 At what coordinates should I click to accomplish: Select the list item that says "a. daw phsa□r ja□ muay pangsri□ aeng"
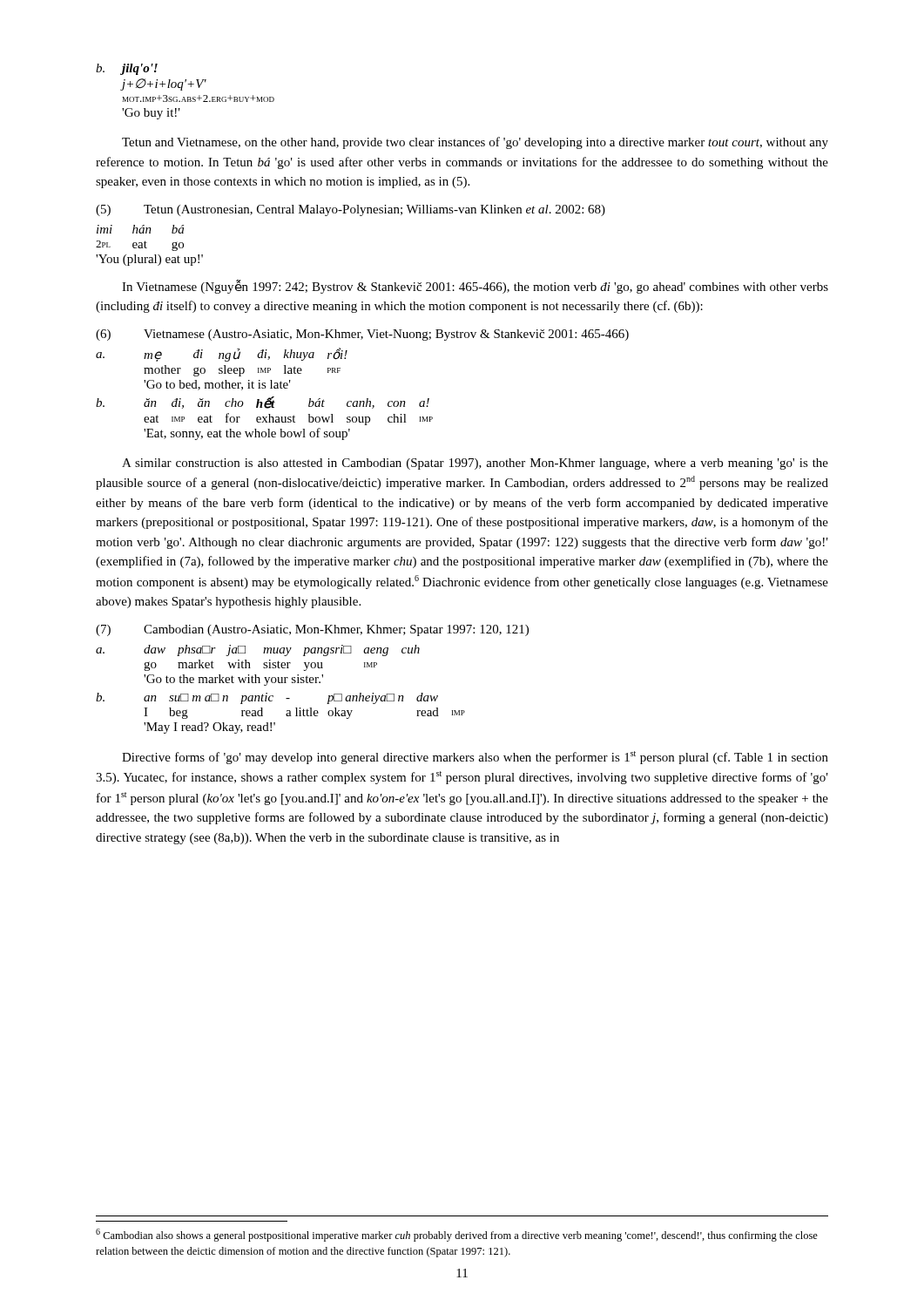201,650
